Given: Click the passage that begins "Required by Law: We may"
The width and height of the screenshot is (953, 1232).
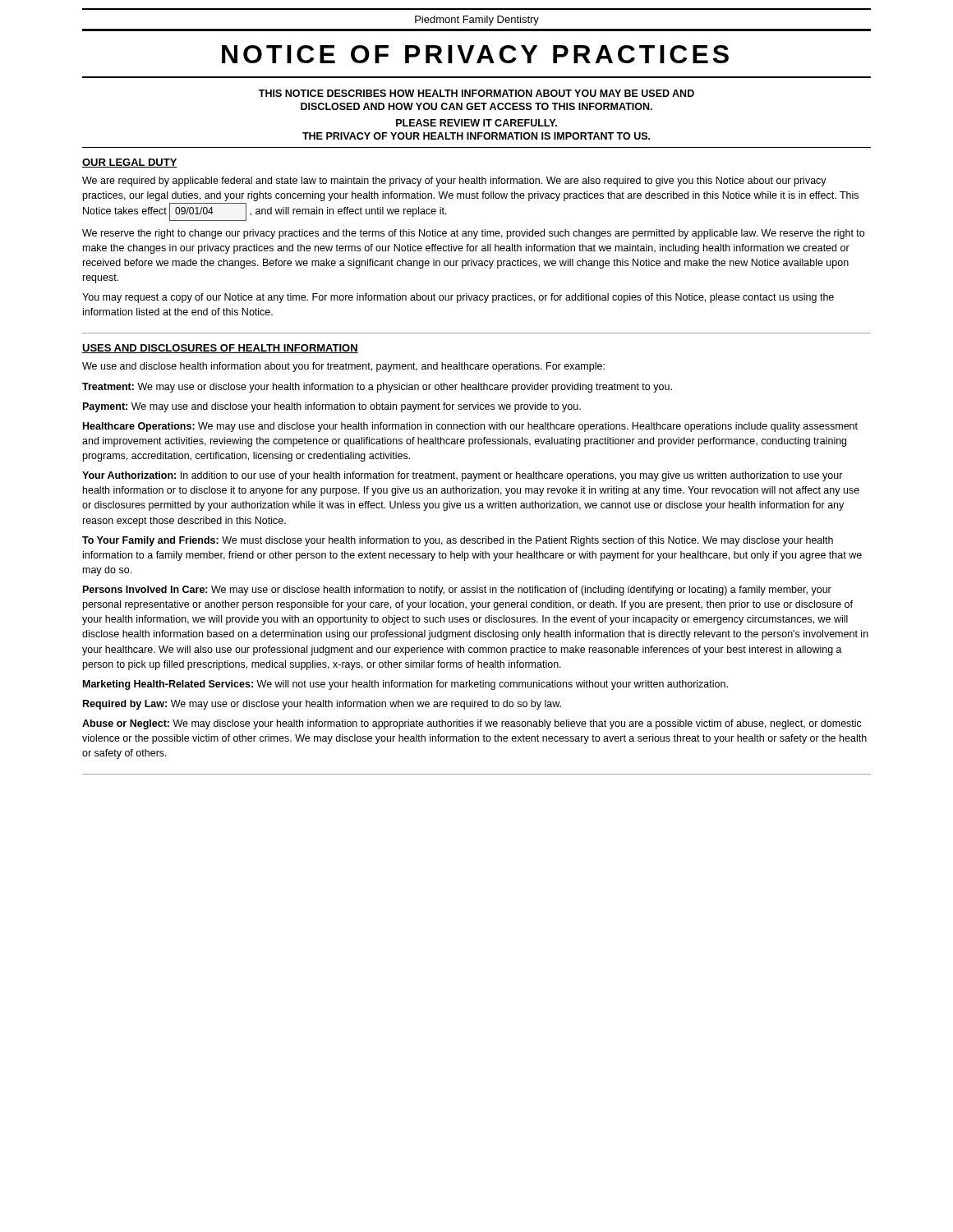Looking at the screenshot, I should pos(322,704).
